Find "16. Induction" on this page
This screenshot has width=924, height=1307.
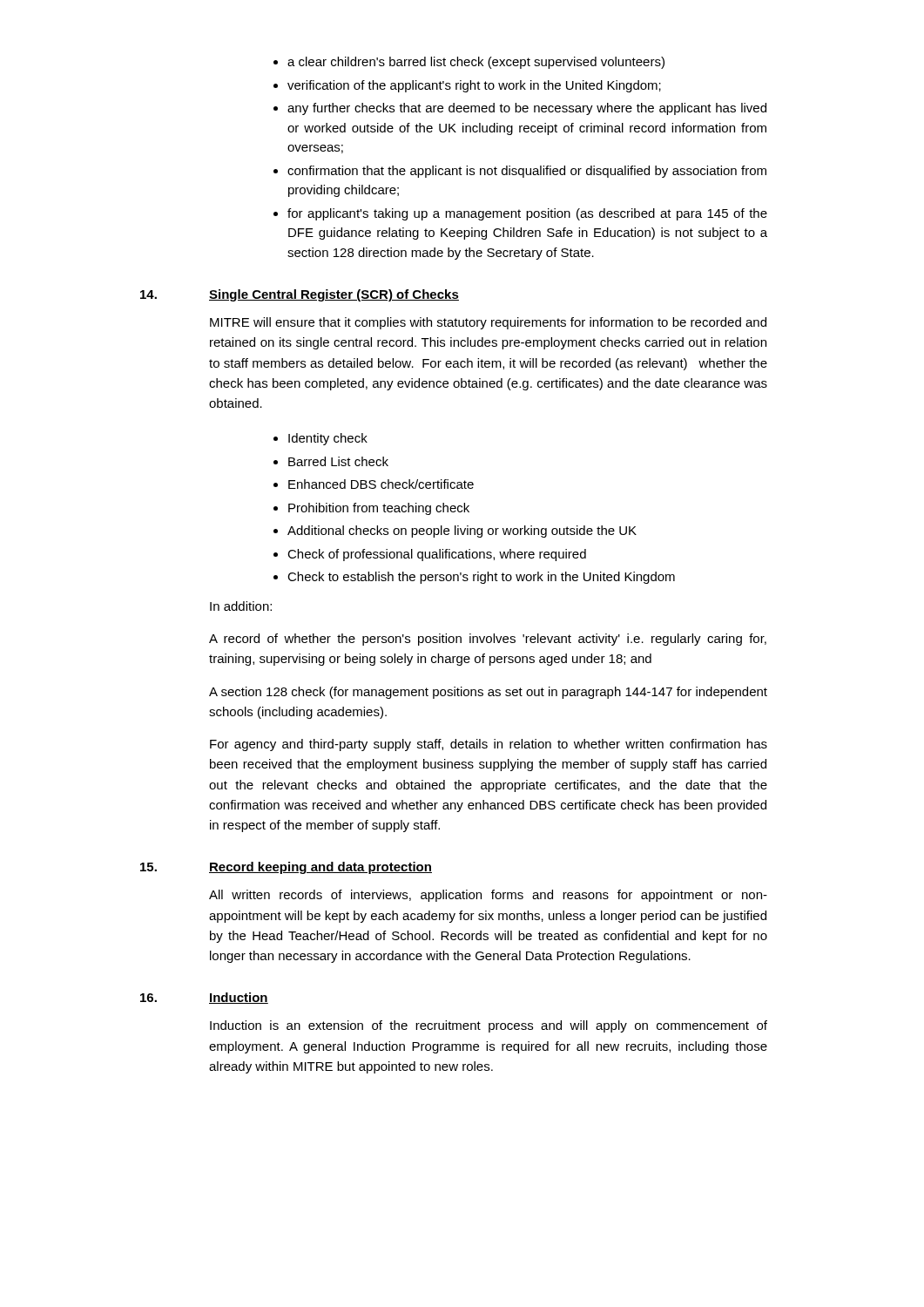(204, 997)
